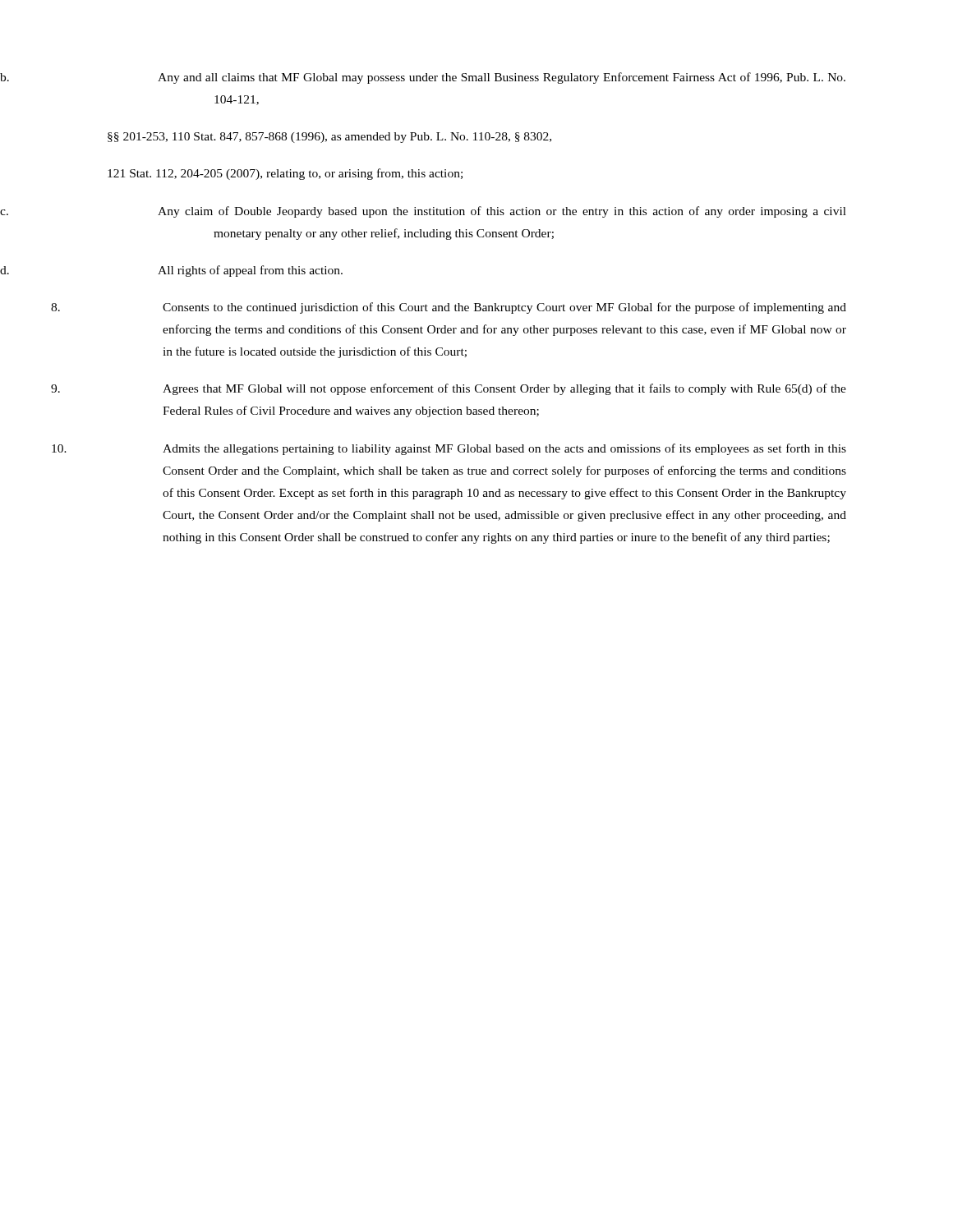Screen dimensions: 1232x953
Task: Locate the block of text that opens with "10.Admits the allegations pertaining to liability against"
Action: coord(476,492)
